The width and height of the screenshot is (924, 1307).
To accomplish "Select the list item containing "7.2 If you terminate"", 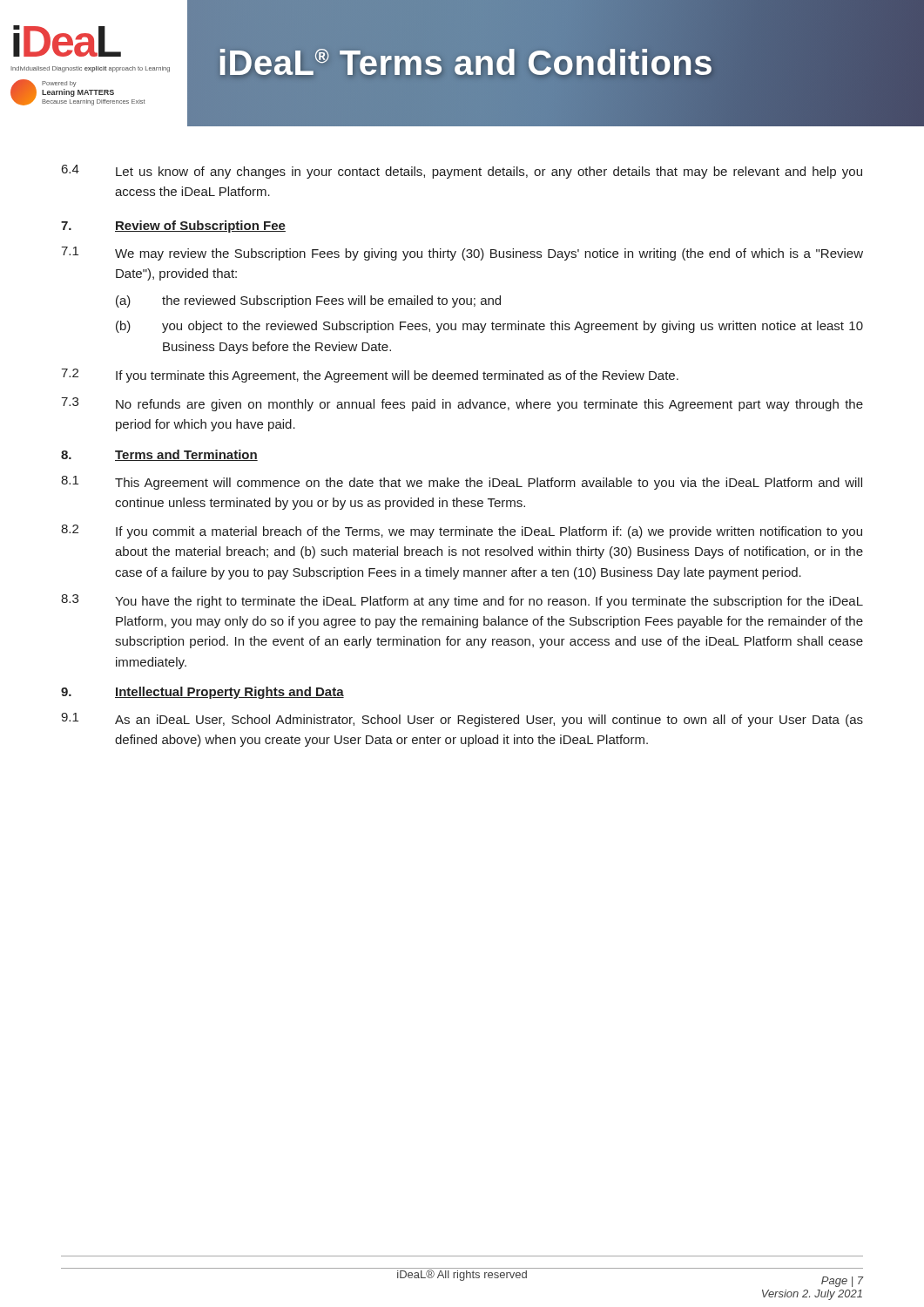I will 462,375.
